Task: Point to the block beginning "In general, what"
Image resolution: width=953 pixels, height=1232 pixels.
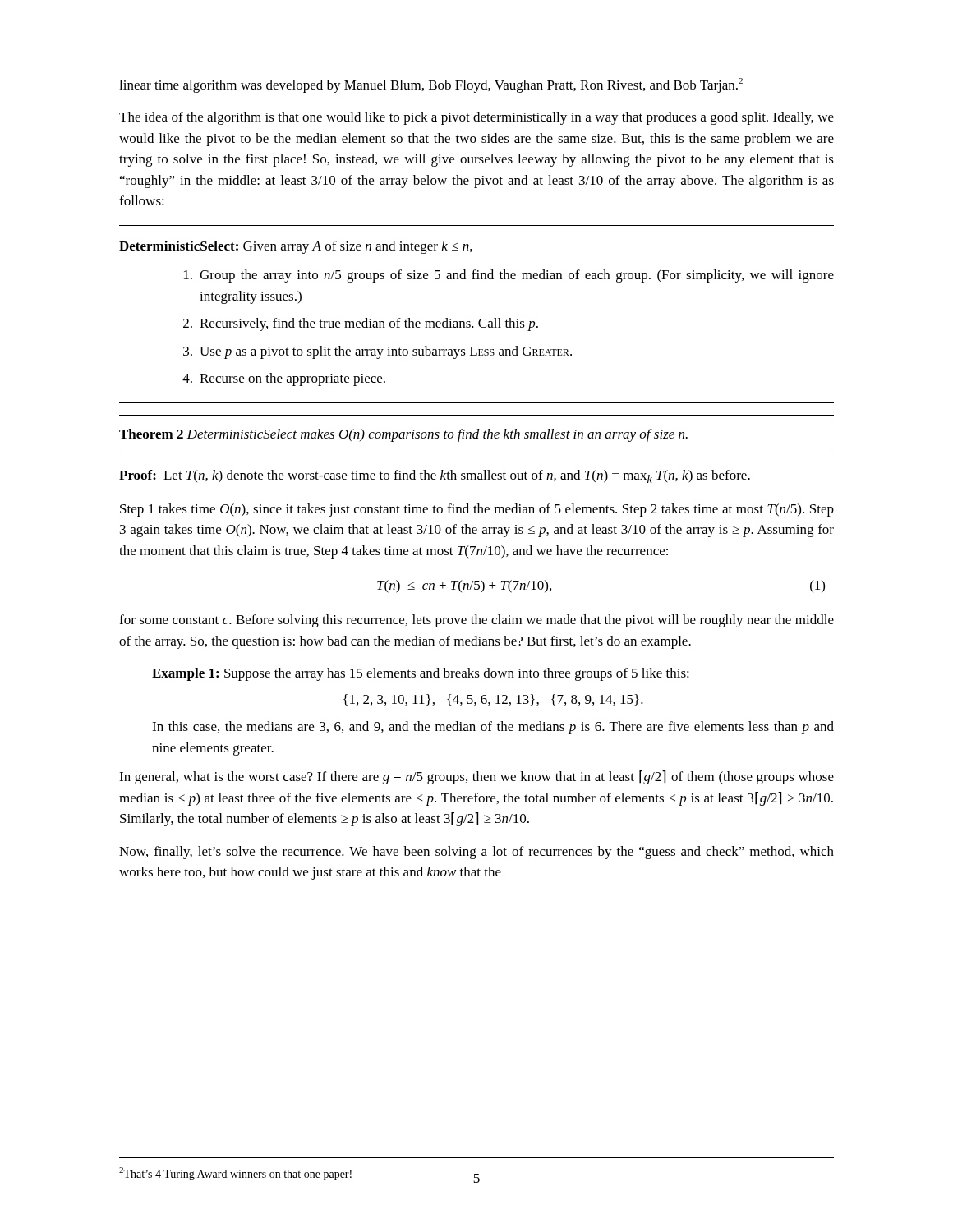Action: click(x=476, y=798)
